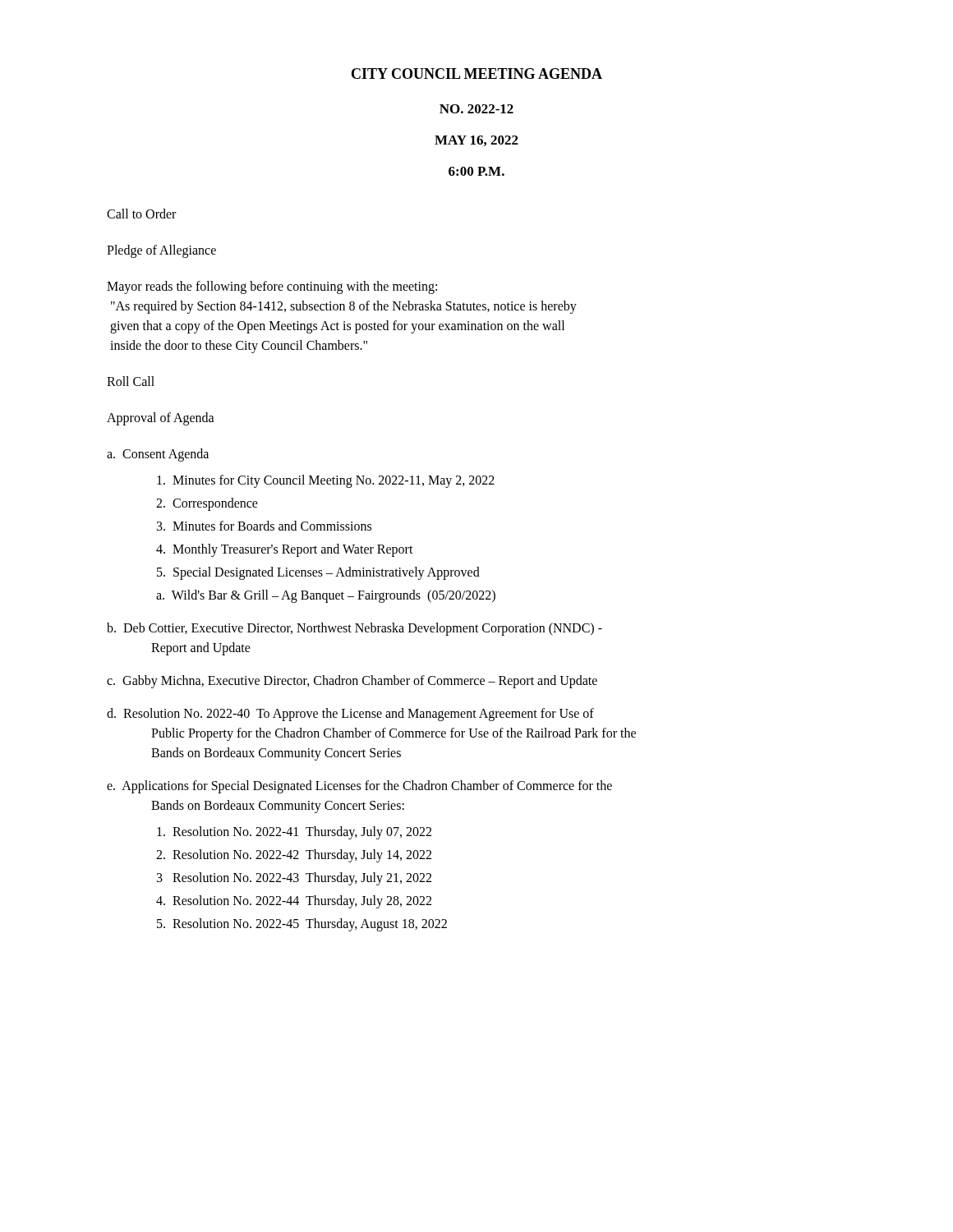The image size is (953, 1232).
Task: Where is the passage that starts "Mayor reads the following before continuing with"?
Action: [342, 316]
